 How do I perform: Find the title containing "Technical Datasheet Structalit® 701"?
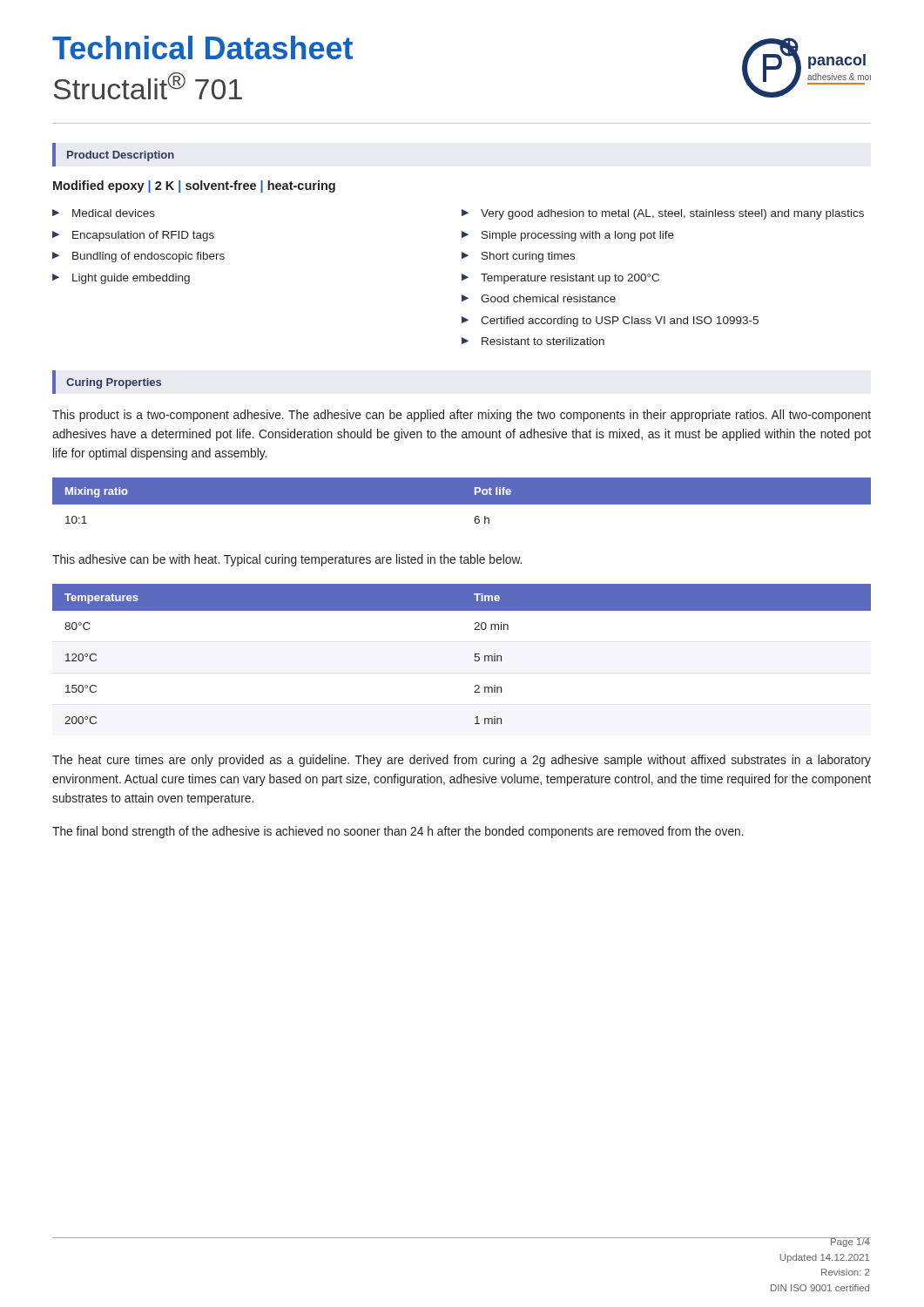click(210, 59)
